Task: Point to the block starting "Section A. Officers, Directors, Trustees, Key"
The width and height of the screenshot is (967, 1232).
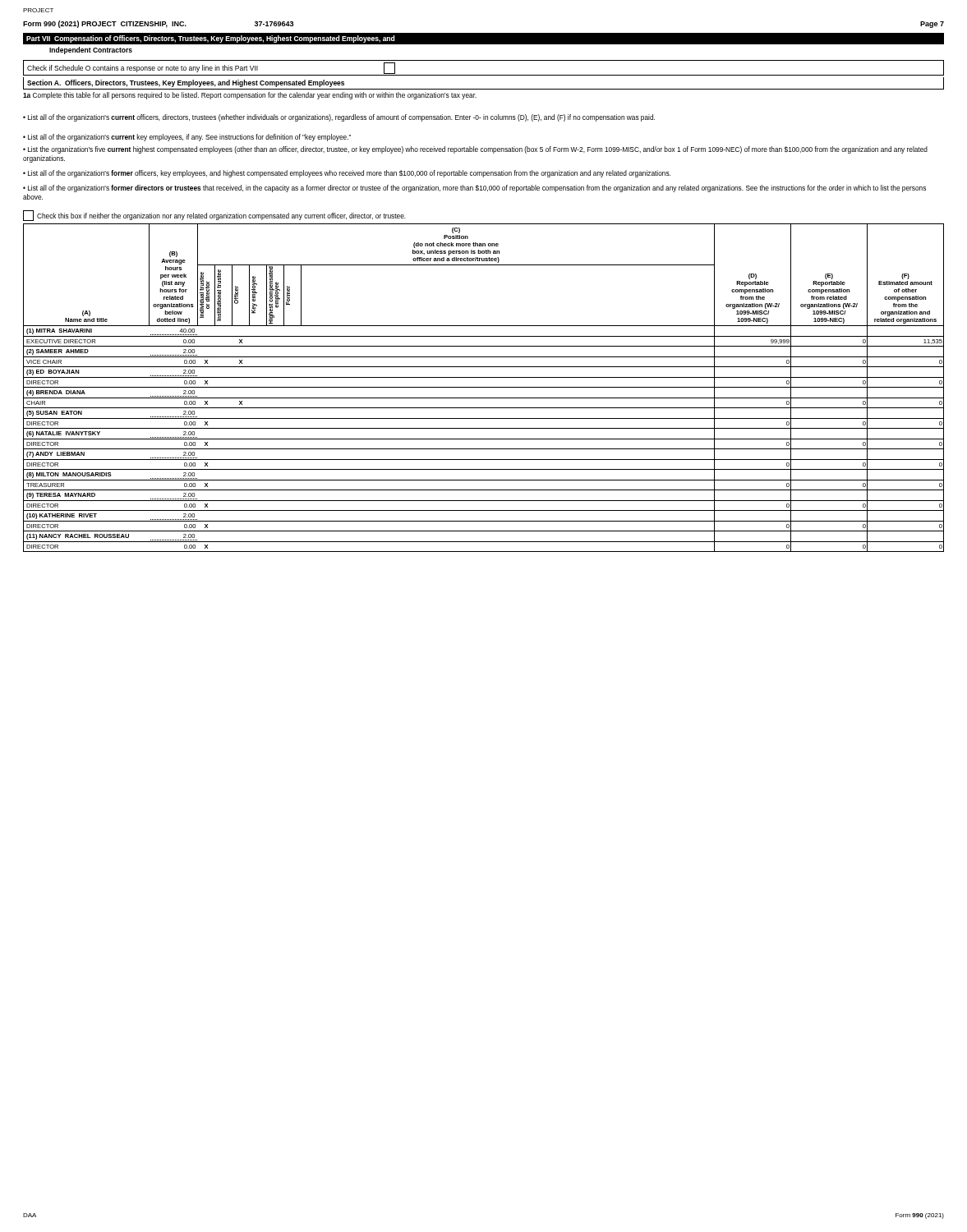Action: [186, 83]
